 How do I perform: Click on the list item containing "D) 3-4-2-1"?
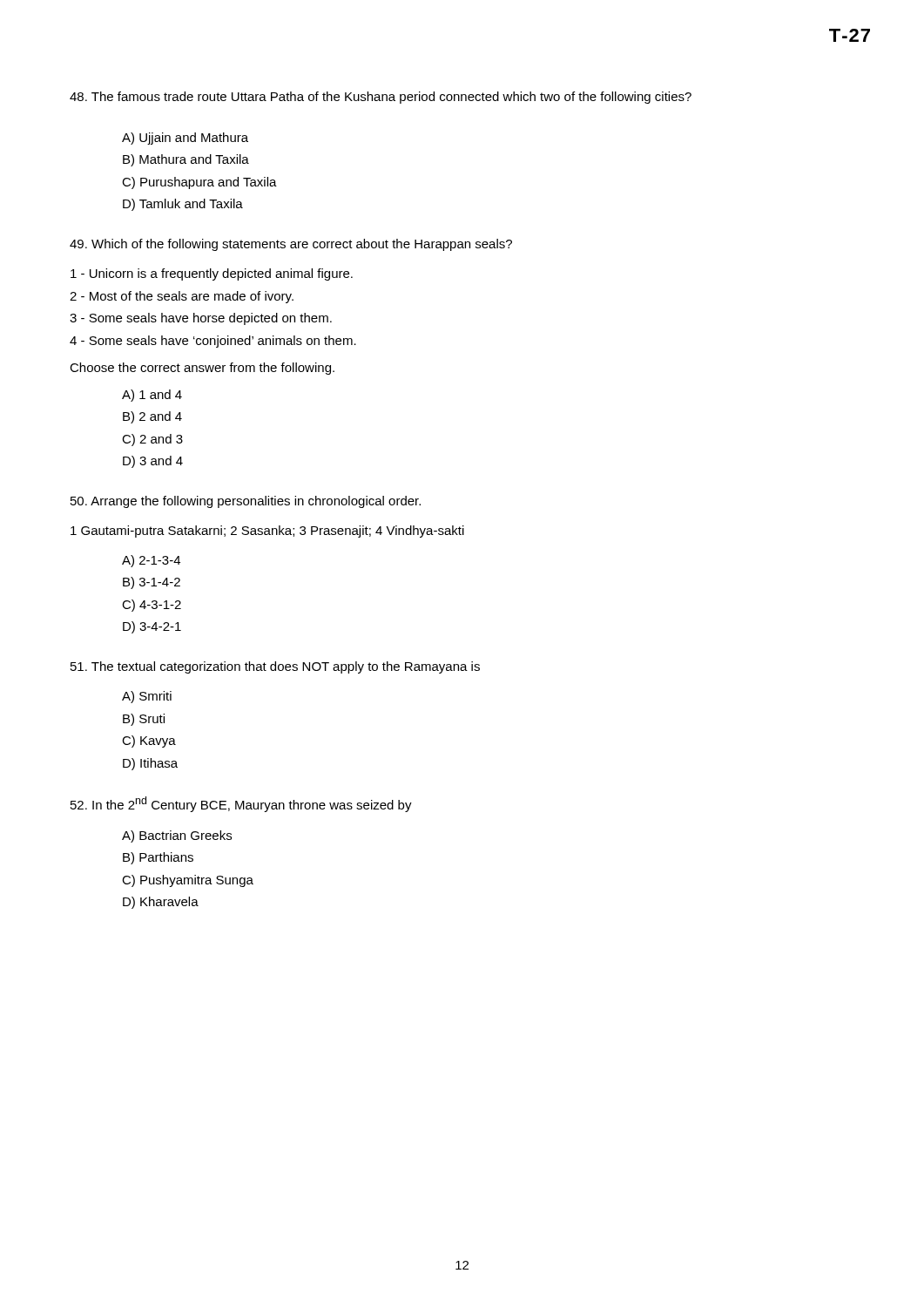152,626
